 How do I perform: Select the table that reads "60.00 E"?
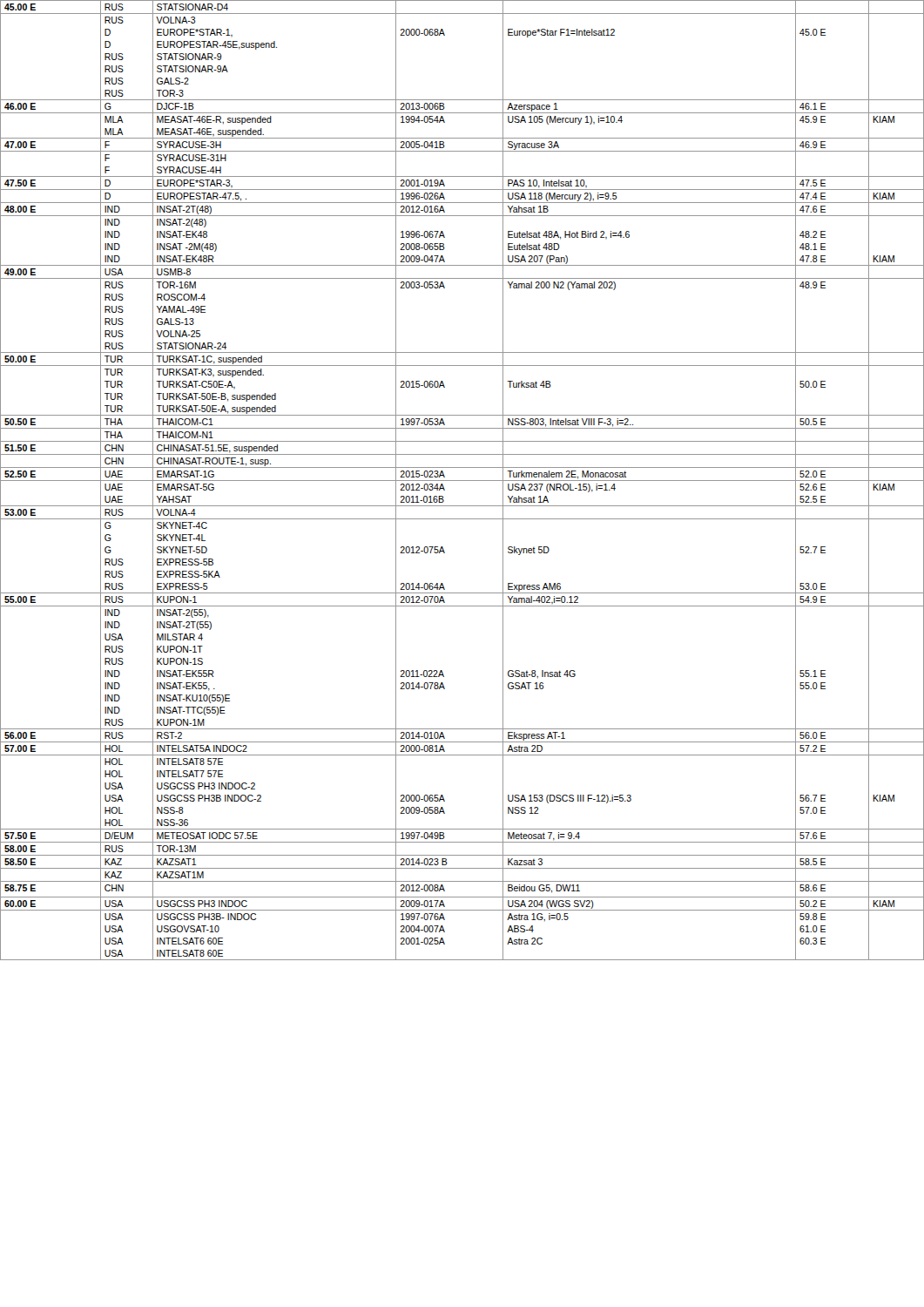click(462, 480)
